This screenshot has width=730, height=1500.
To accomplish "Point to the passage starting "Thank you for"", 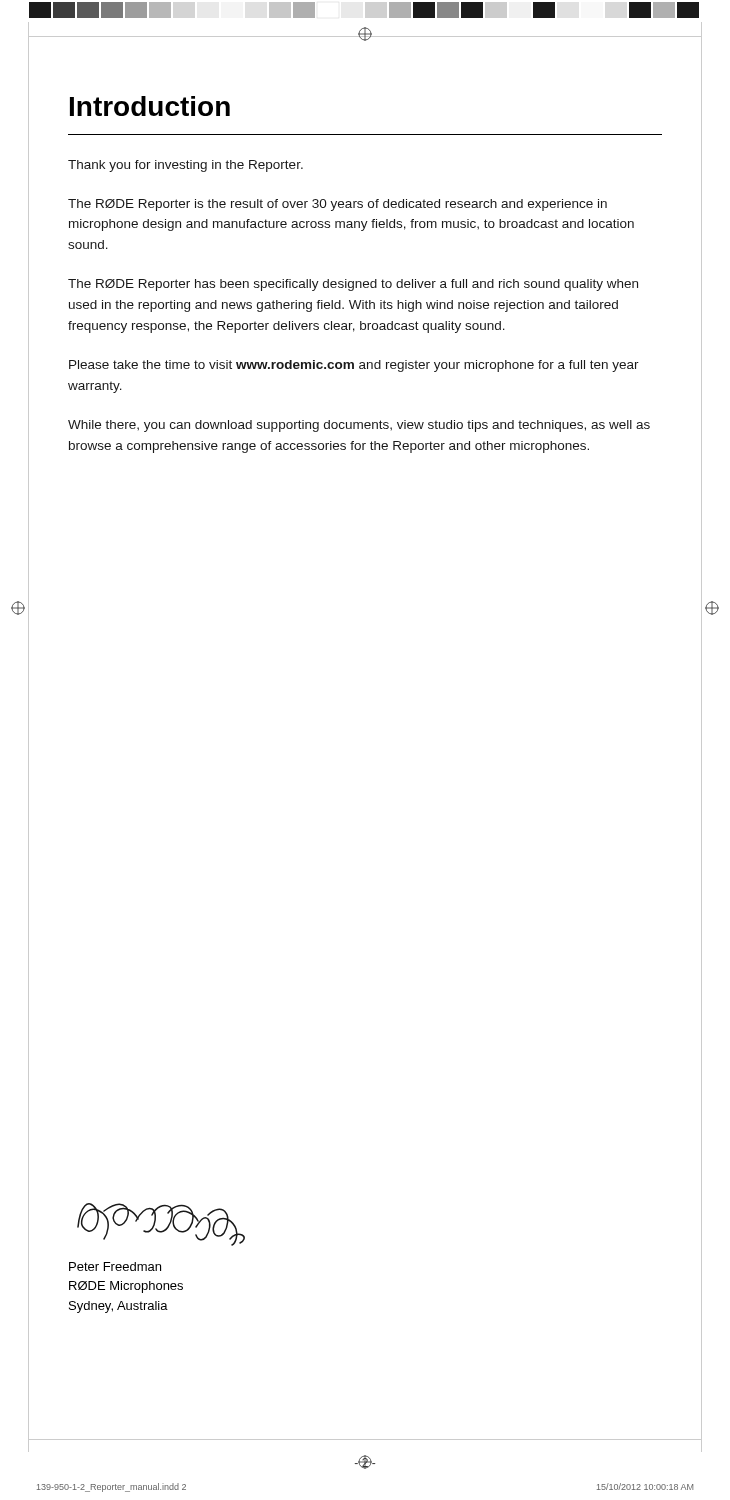I will [x=186, y=166].
